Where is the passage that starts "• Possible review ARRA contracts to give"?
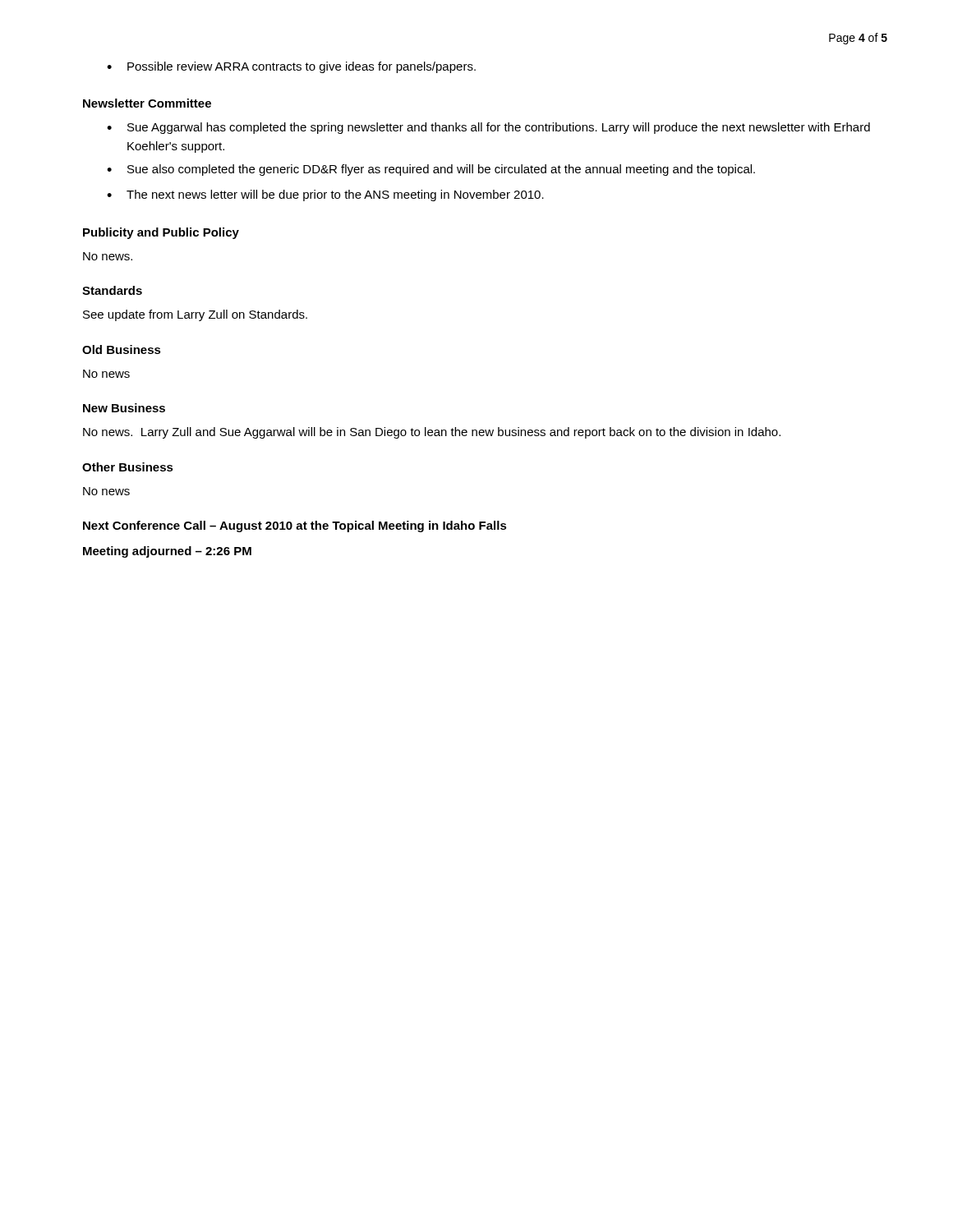Image resolution: width=953 pixels, height=1232 pixels. [291, 67]
